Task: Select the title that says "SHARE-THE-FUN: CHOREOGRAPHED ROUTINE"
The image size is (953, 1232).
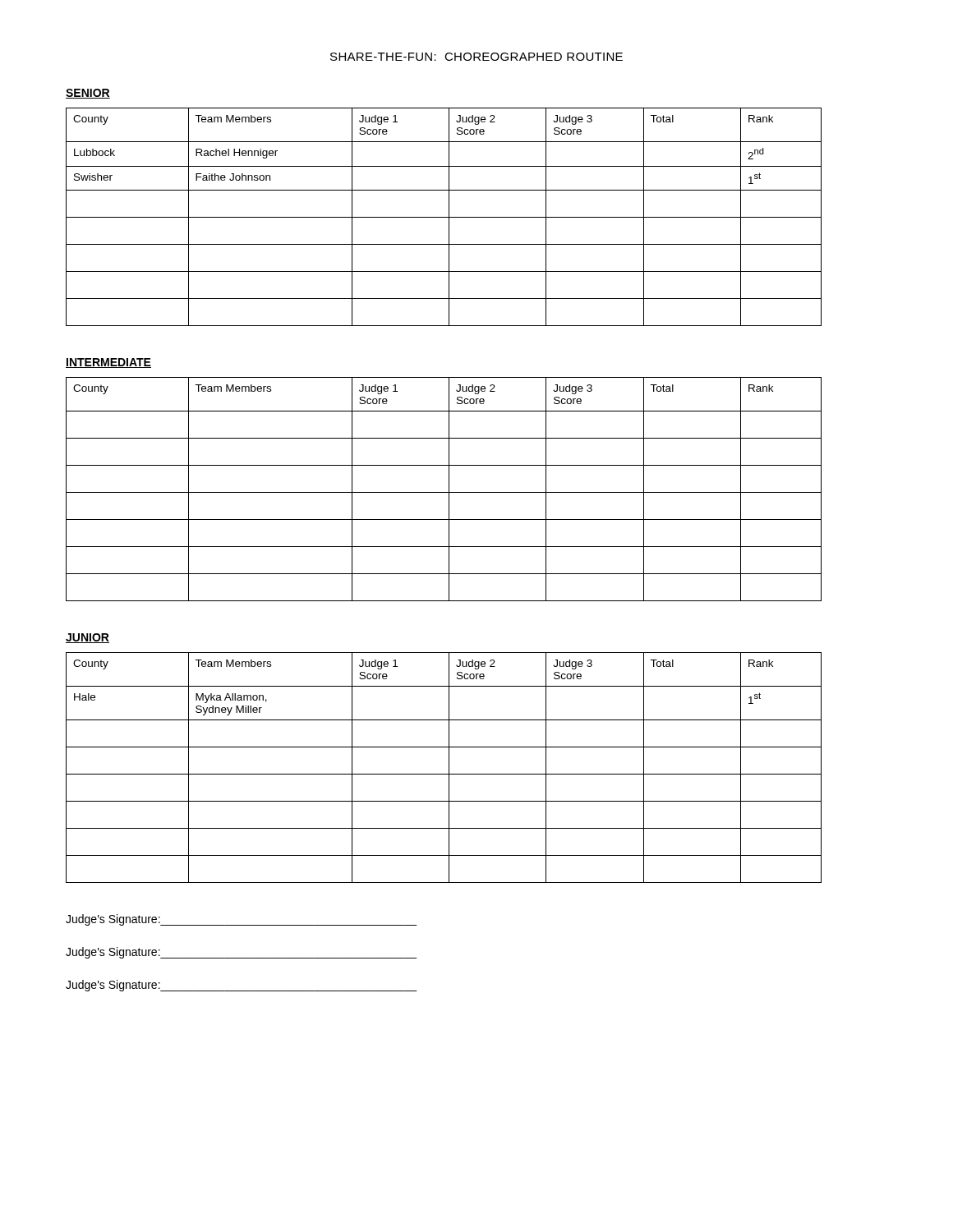Action: point(476,56)
